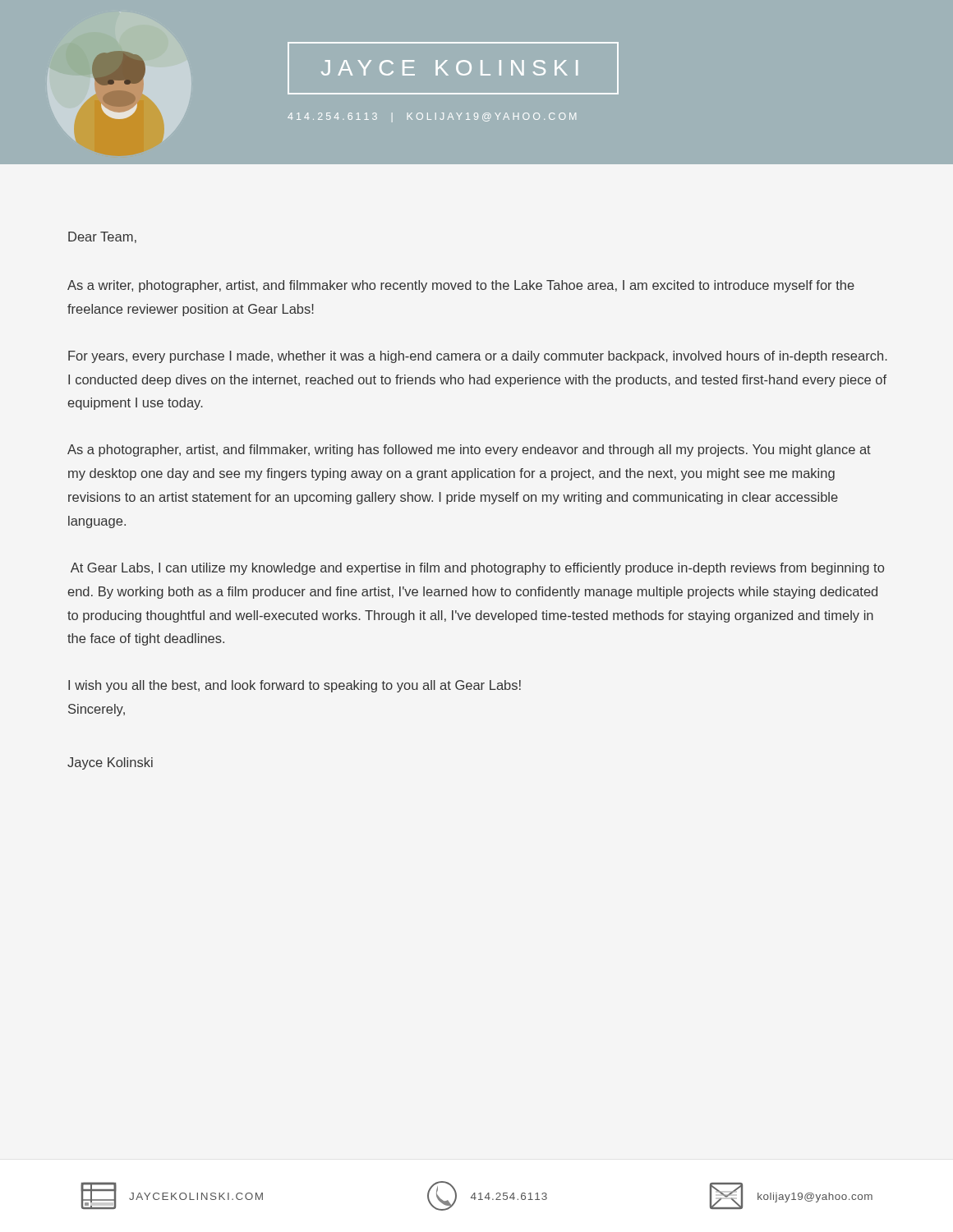The width and height of the screenshot is (953, 1232).
Task: Select the text block that reads "As a writer, photographer, artist, and"
Action: pyautogui.click(x=461, y=297)
